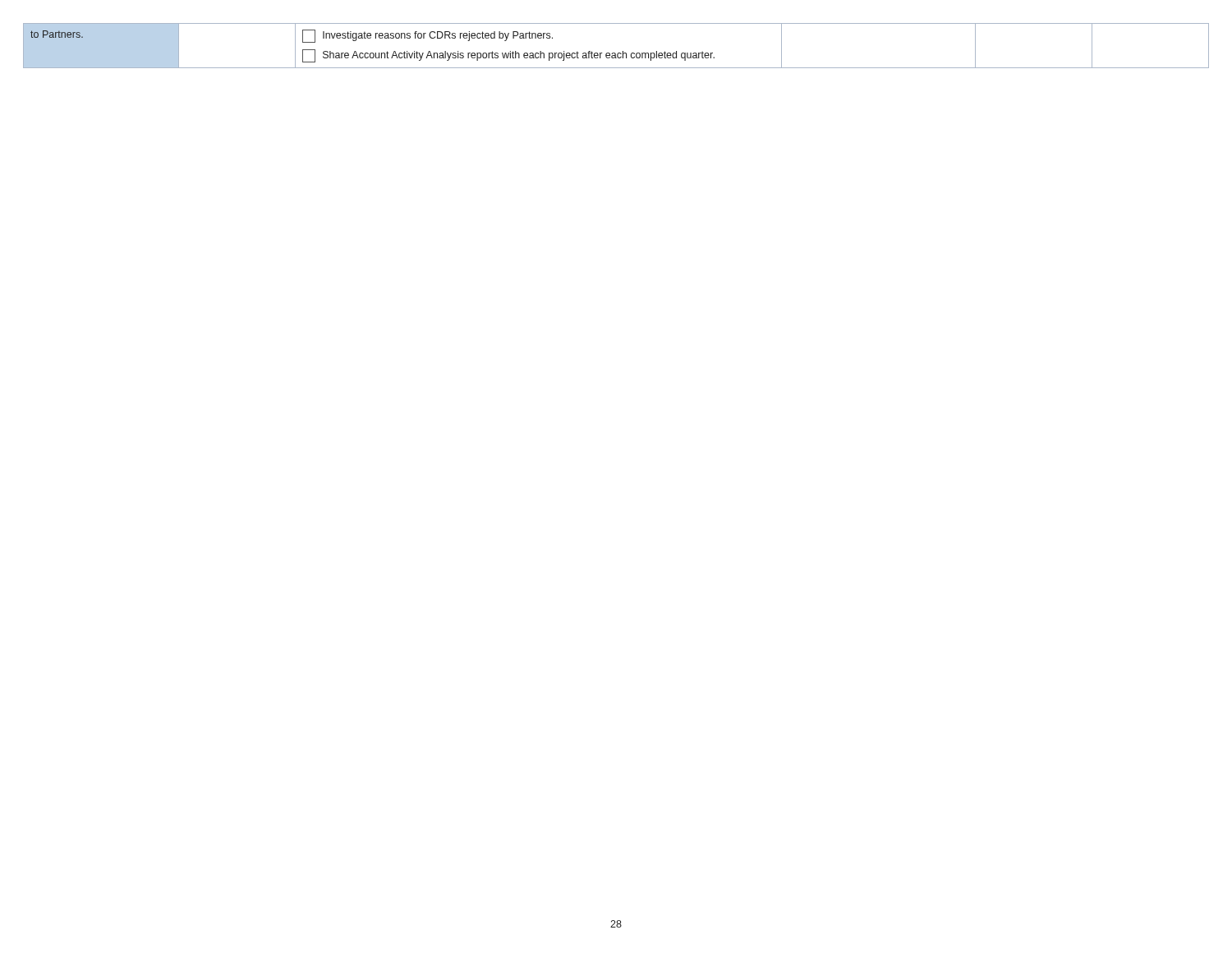Select the table that reads "to Partners."

point(616,46)
